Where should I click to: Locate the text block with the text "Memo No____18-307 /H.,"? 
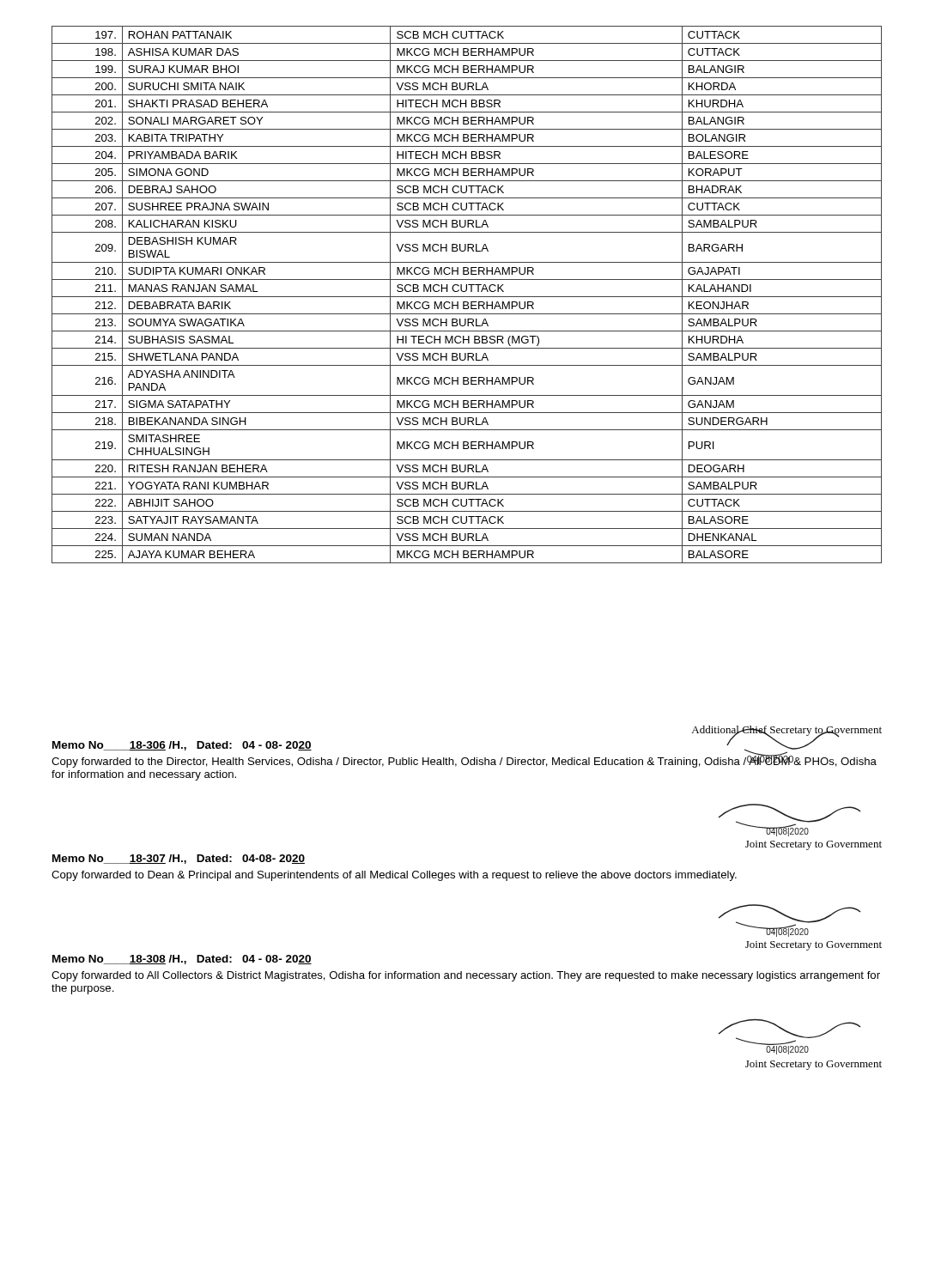(467, 866)
